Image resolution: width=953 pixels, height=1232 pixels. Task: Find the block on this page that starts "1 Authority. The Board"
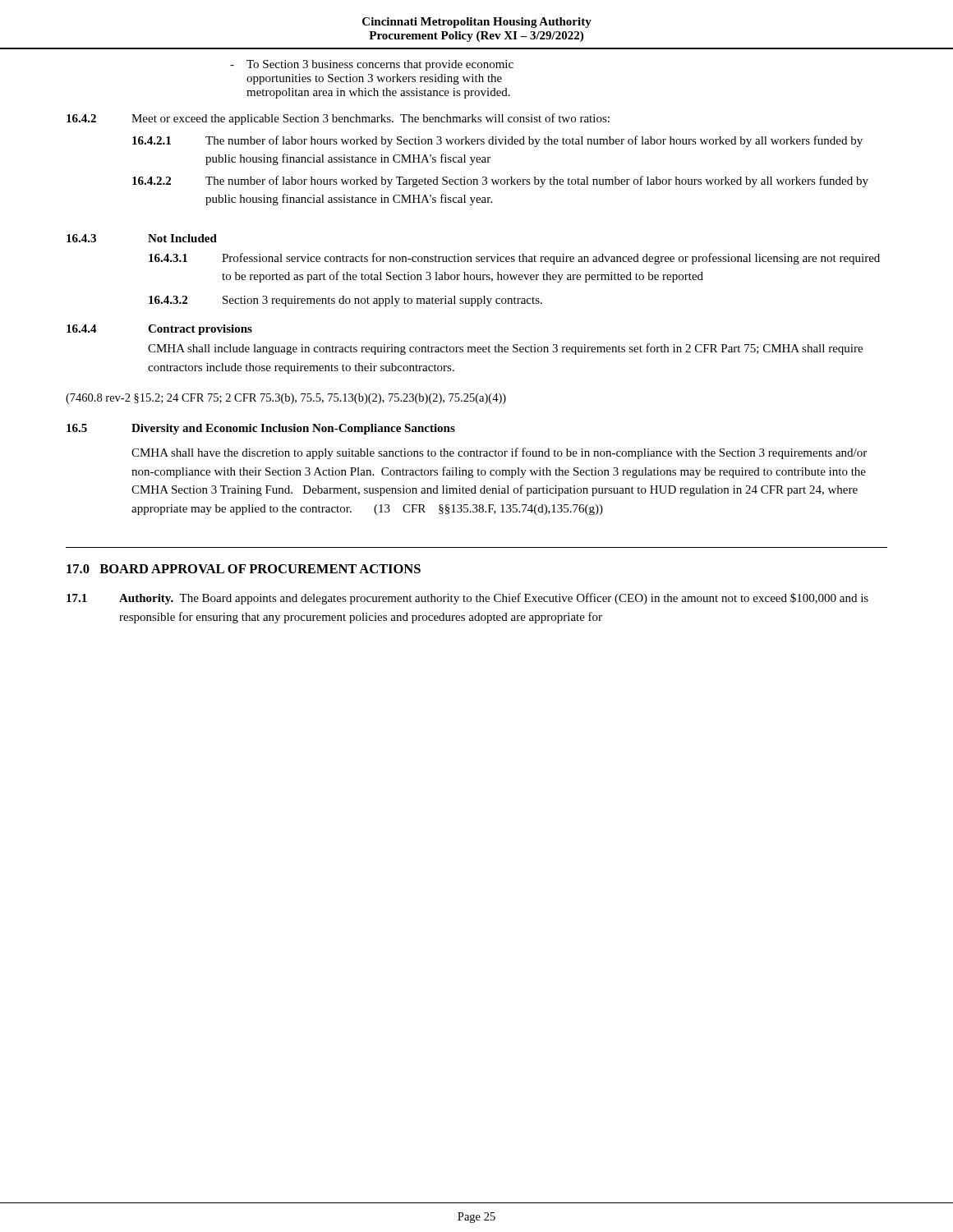(476, 607)
